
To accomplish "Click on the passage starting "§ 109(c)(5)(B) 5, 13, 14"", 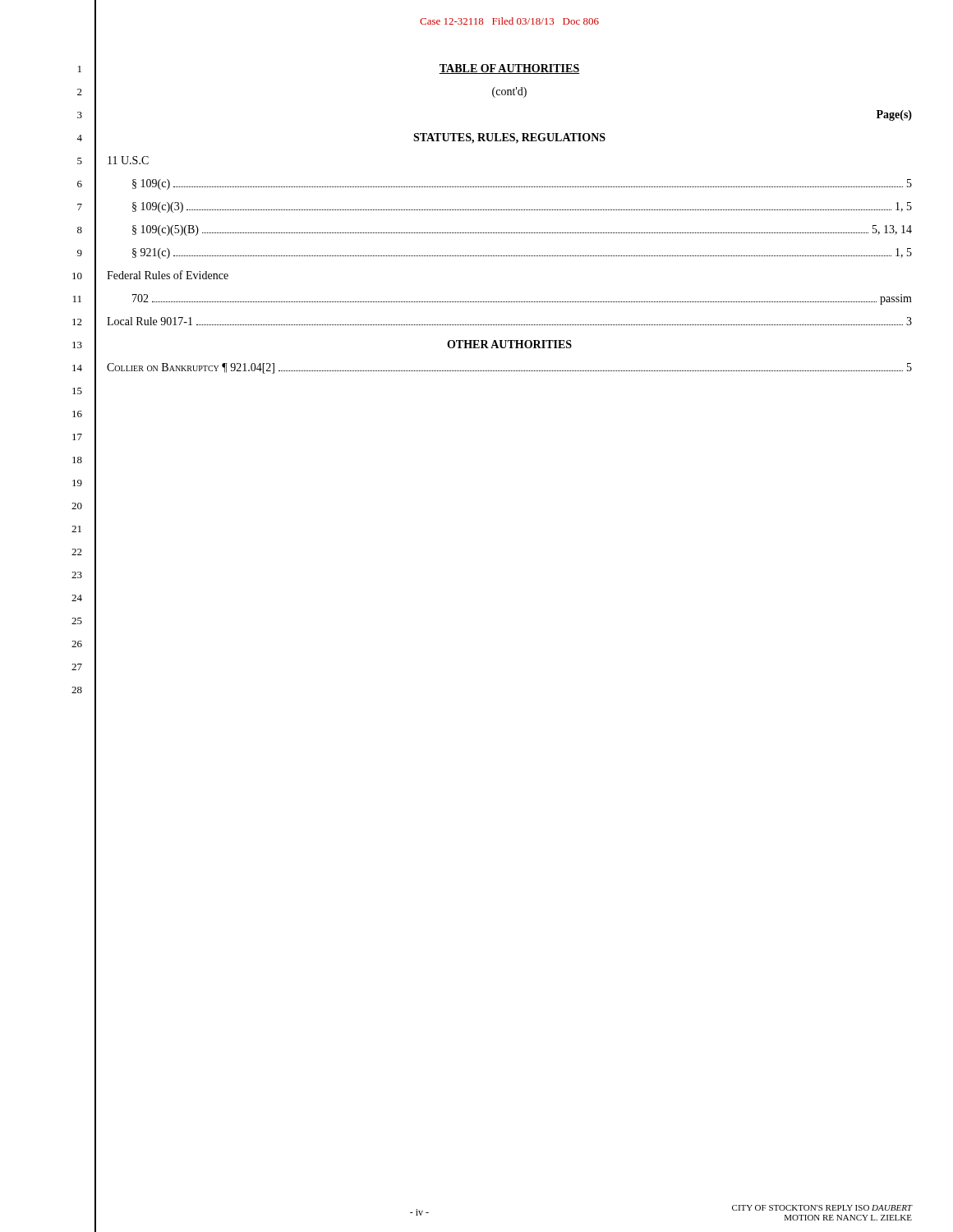I will pos(522,230).
